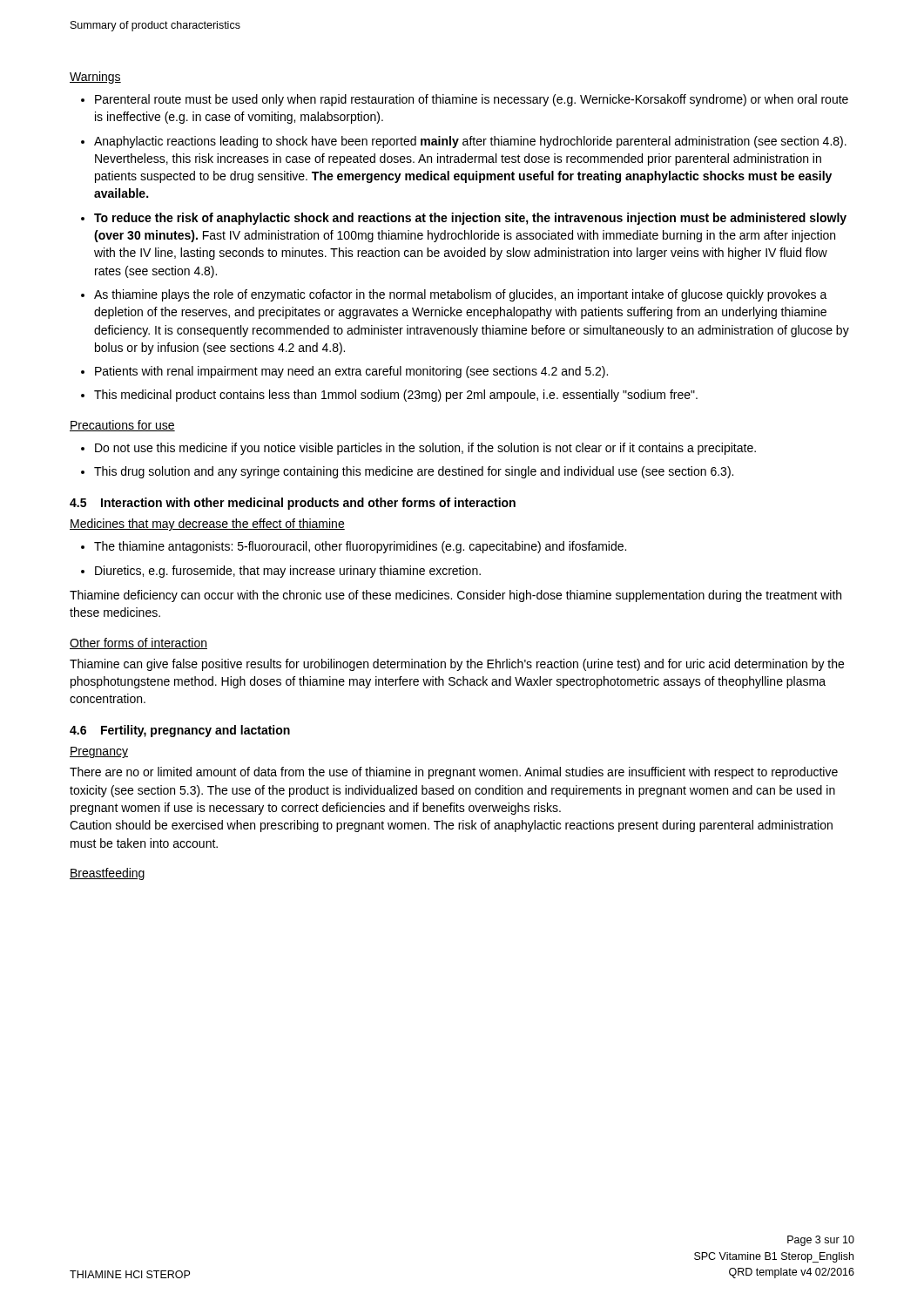Locate the passage starting "The thiamine antagonists: 5-fluorouracil, other"
Viewport: 924px width, 1307px height.
click(361, 547)
